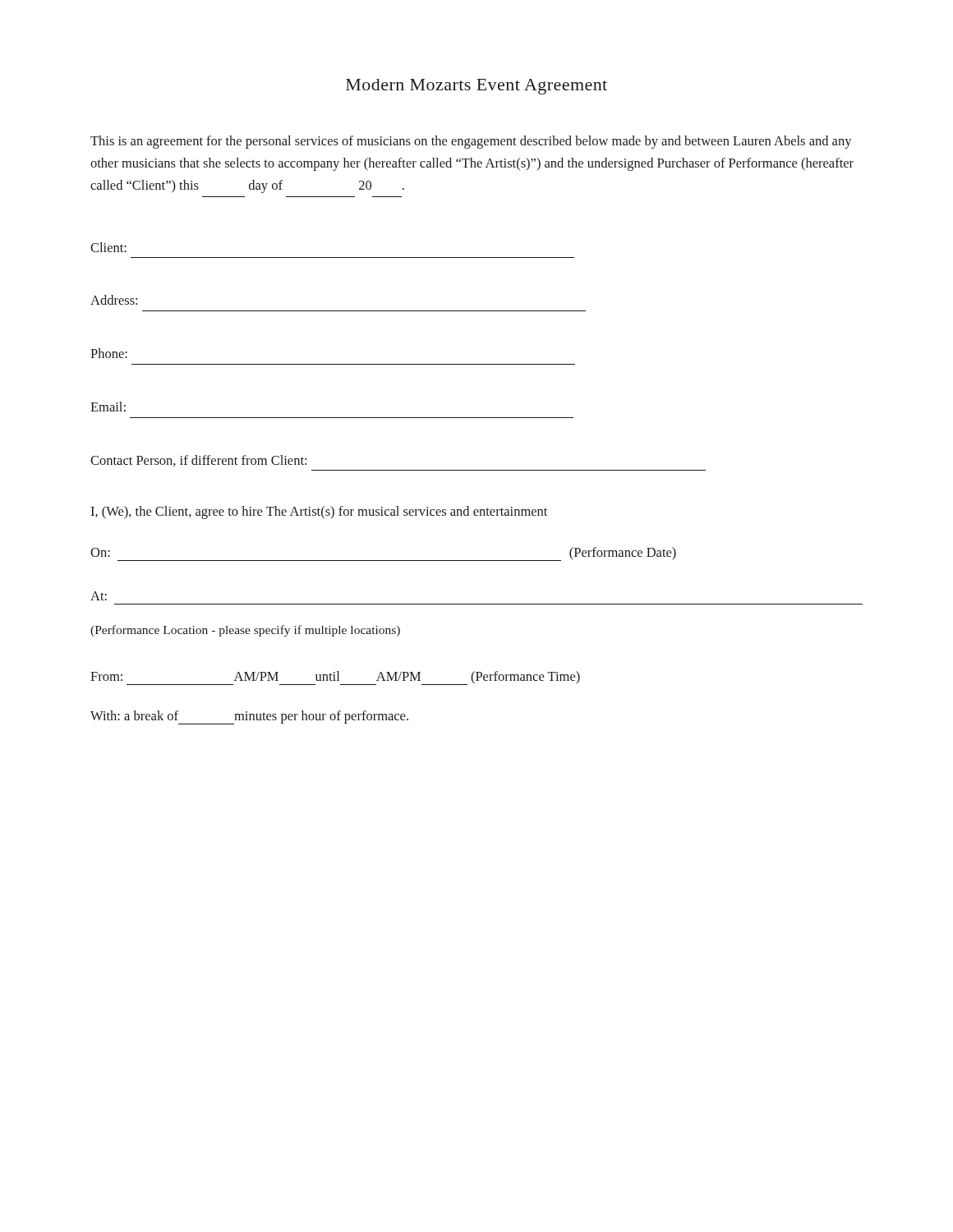Click on the text block that reads "I, (We), the Client,"
The height and width of the screenshot is (1232, 953).
319,512
